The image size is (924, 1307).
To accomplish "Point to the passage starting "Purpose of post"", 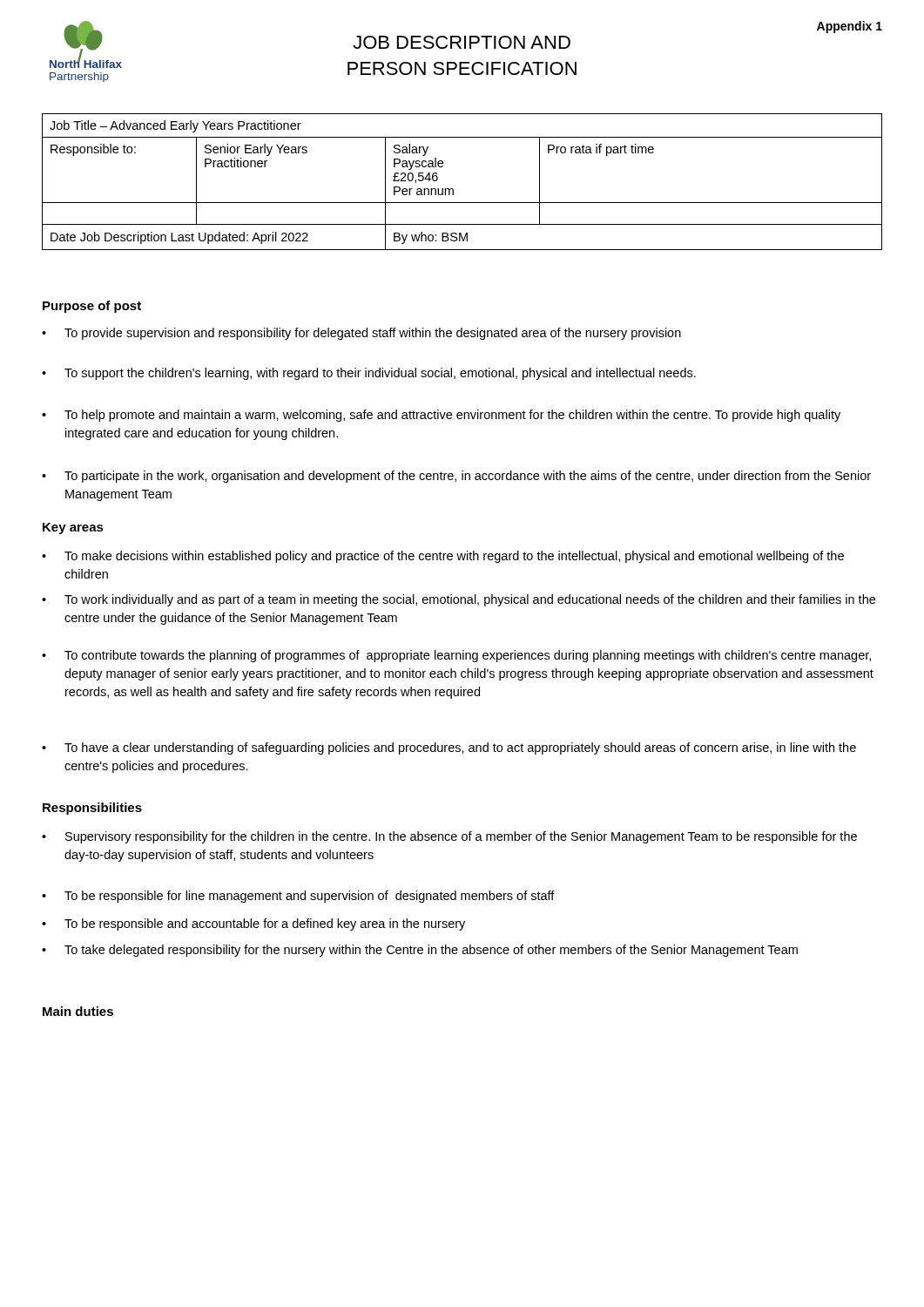I will [x=91, y=305].
